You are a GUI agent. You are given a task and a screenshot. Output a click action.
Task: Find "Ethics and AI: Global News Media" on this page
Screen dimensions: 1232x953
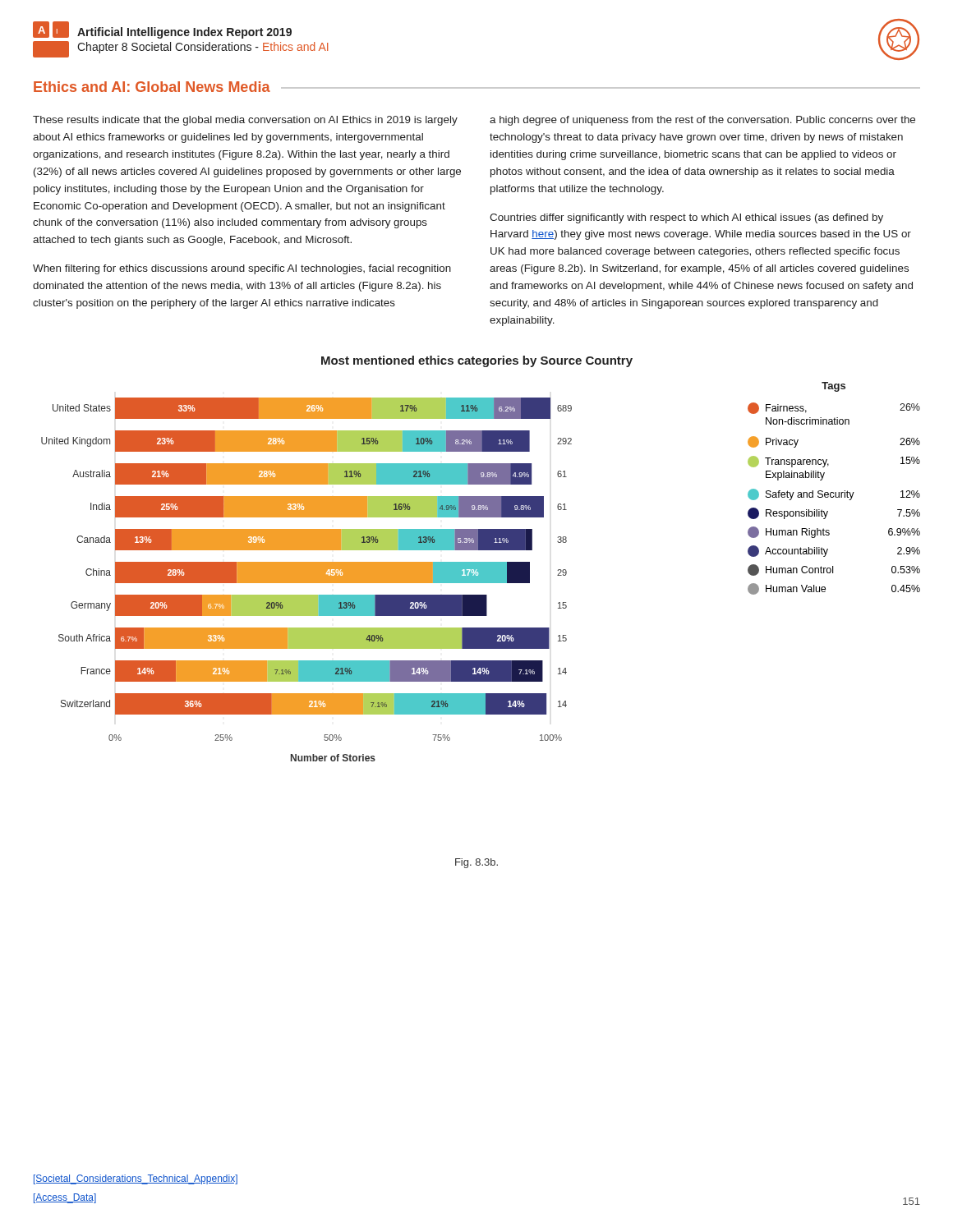(476, 87)
